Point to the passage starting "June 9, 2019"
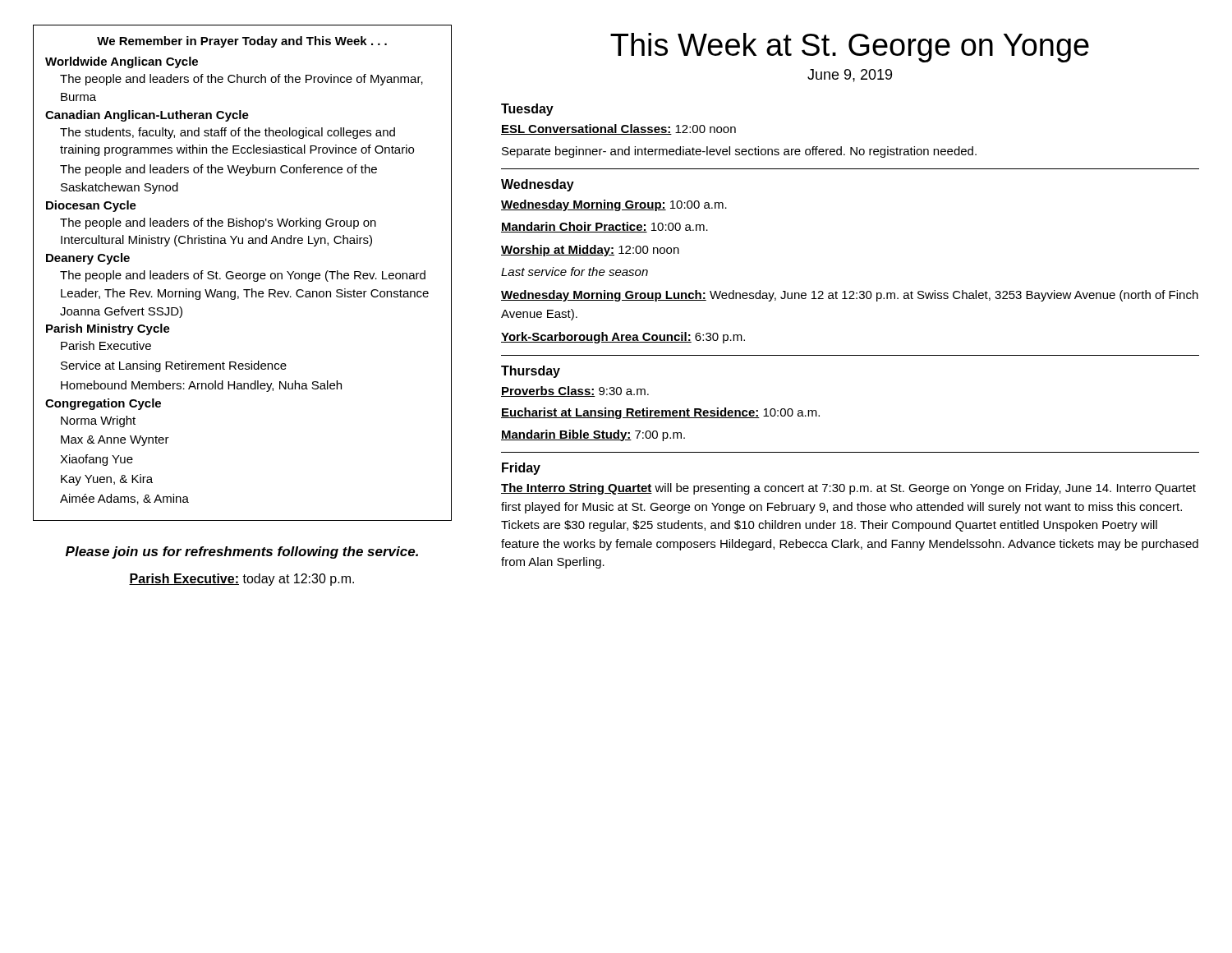 850,75
